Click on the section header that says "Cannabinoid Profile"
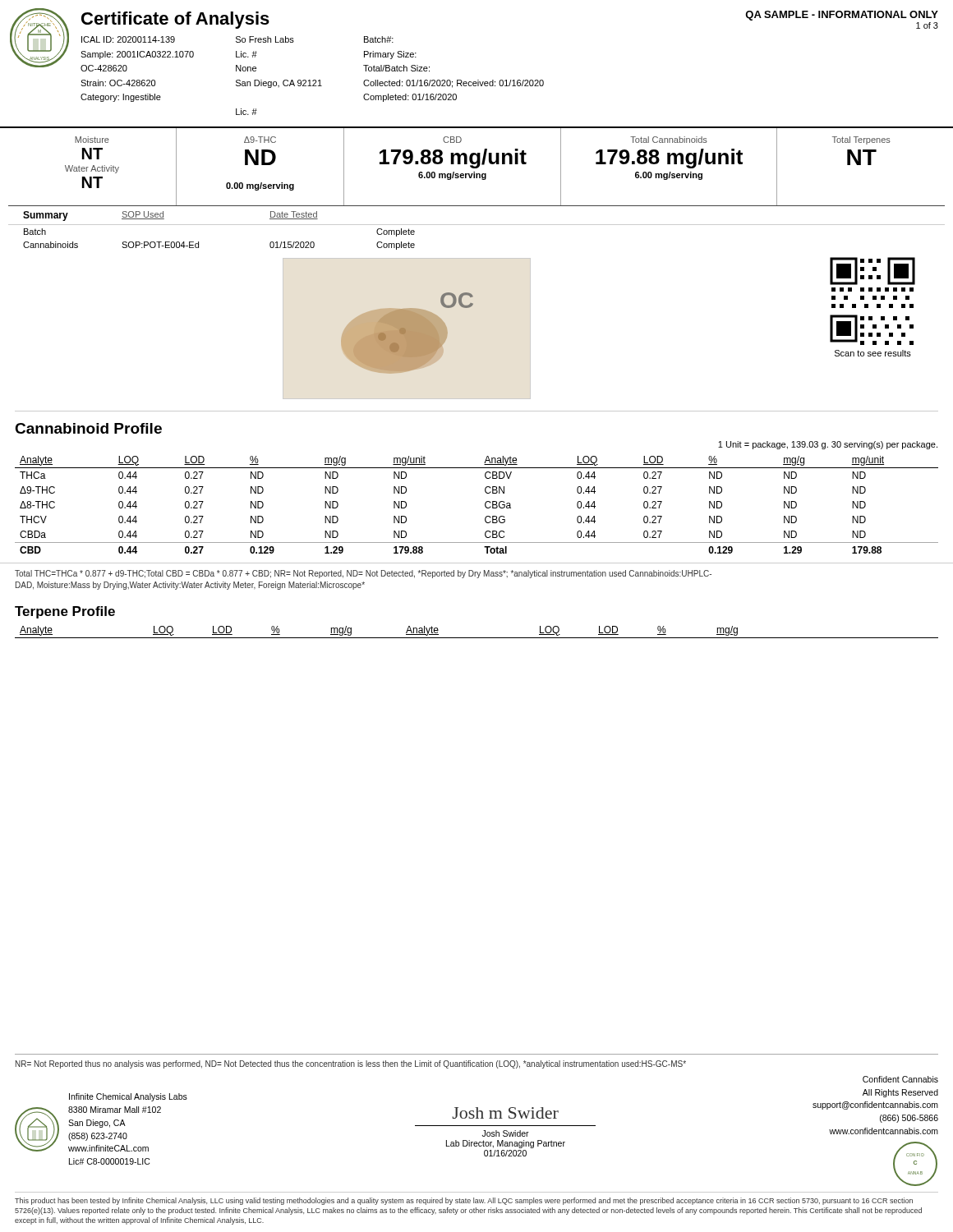 click(x=88, y=428)
